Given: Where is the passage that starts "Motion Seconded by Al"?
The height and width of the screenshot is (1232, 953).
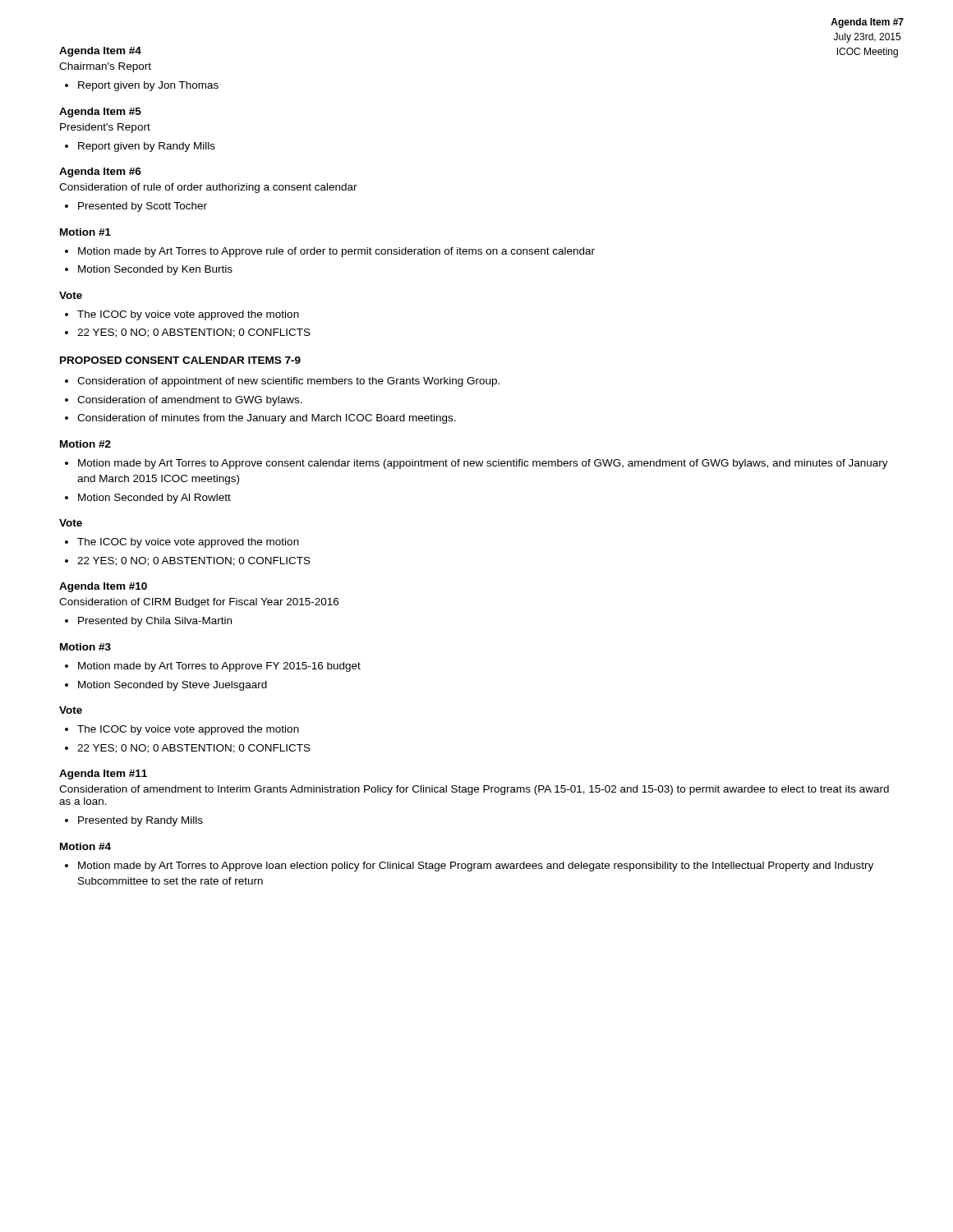Looking at the screenshot, I should coord(154,497).
